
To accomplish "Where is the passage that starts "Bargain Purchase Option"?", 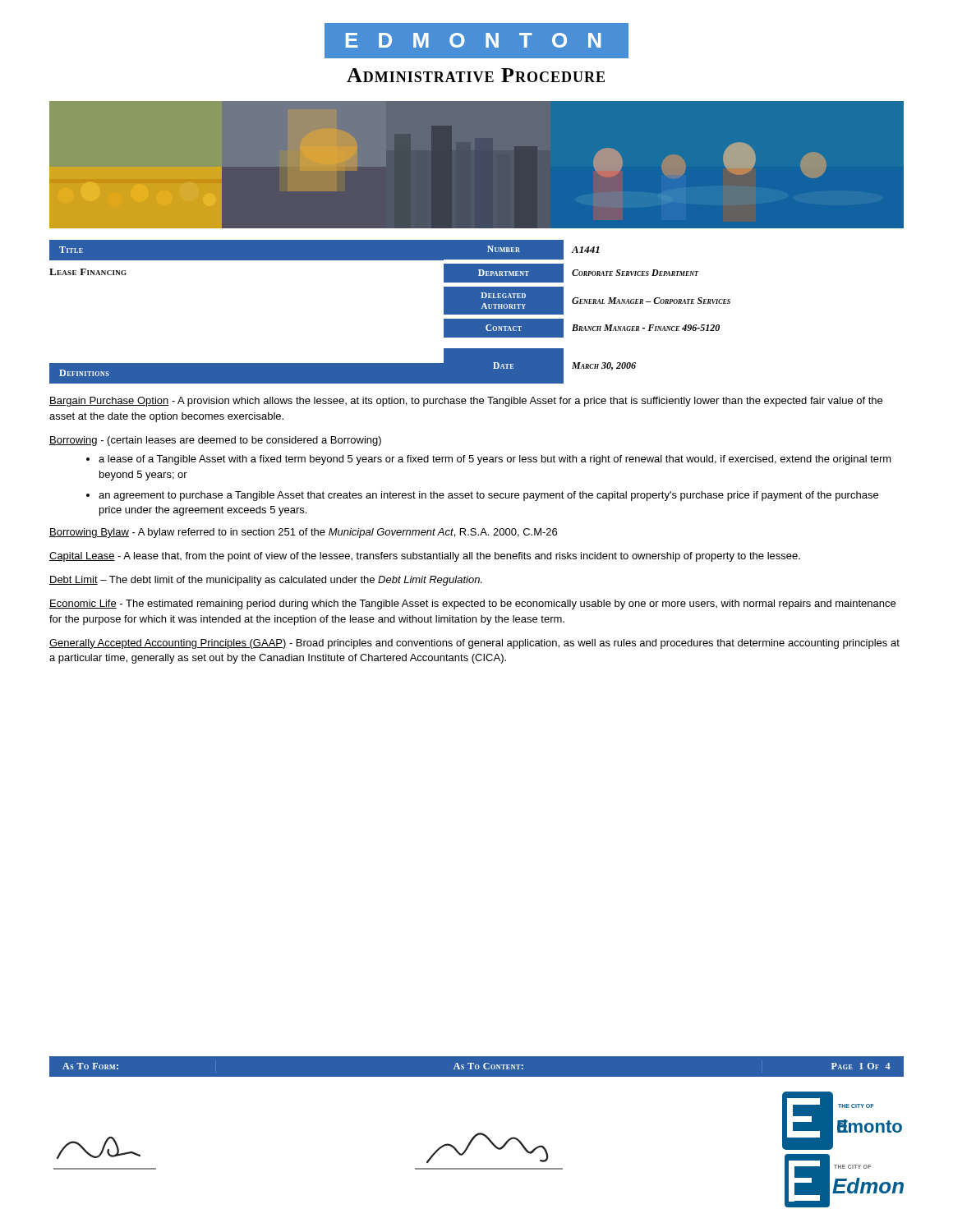I will click(x=476, y=409).
